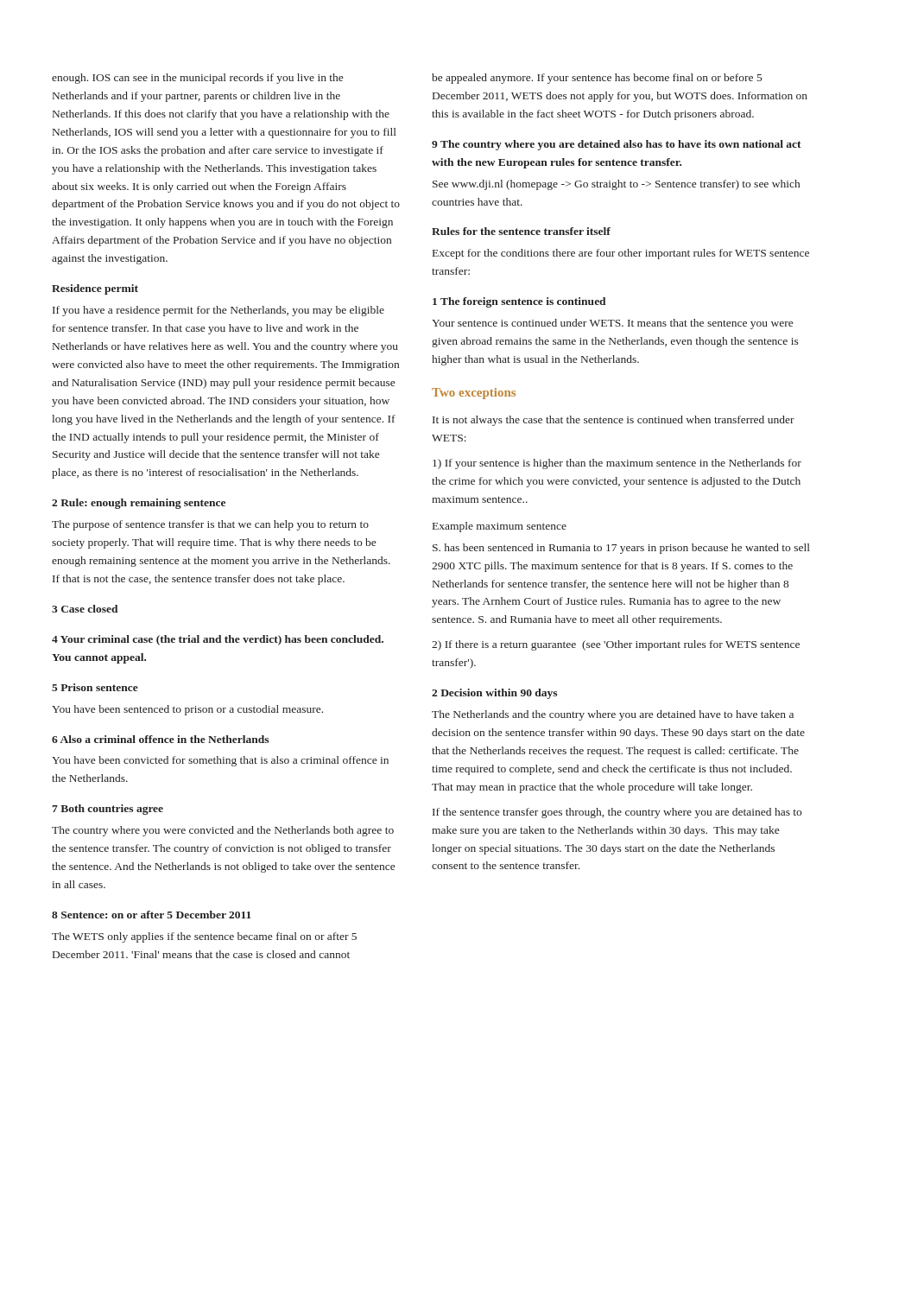Find the block on this page that starts "Your sentence is continued"
The image size is (924, 1296).
(622, 342)
